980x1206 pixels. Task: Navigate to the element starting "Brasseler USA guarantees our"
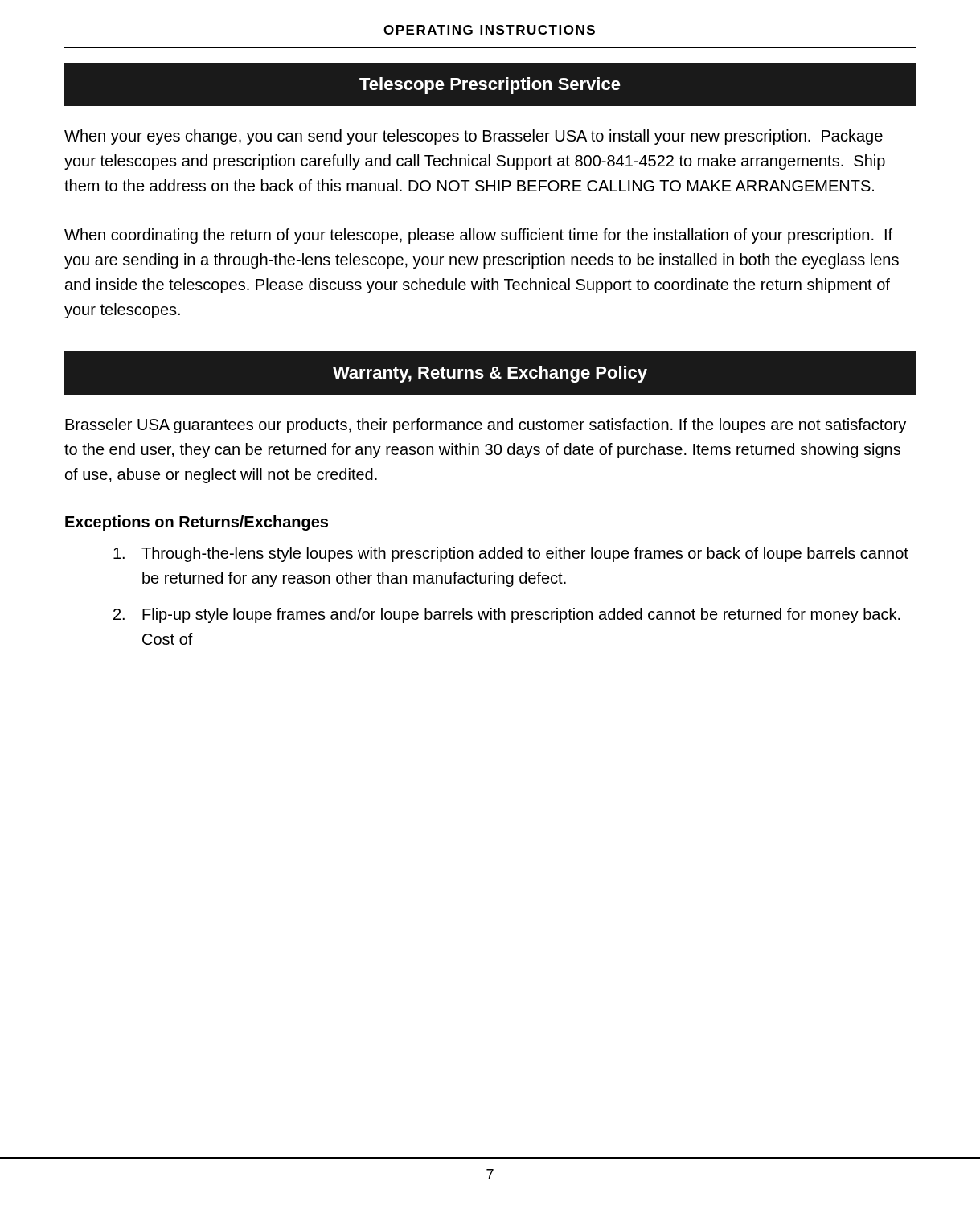point(485,449)
